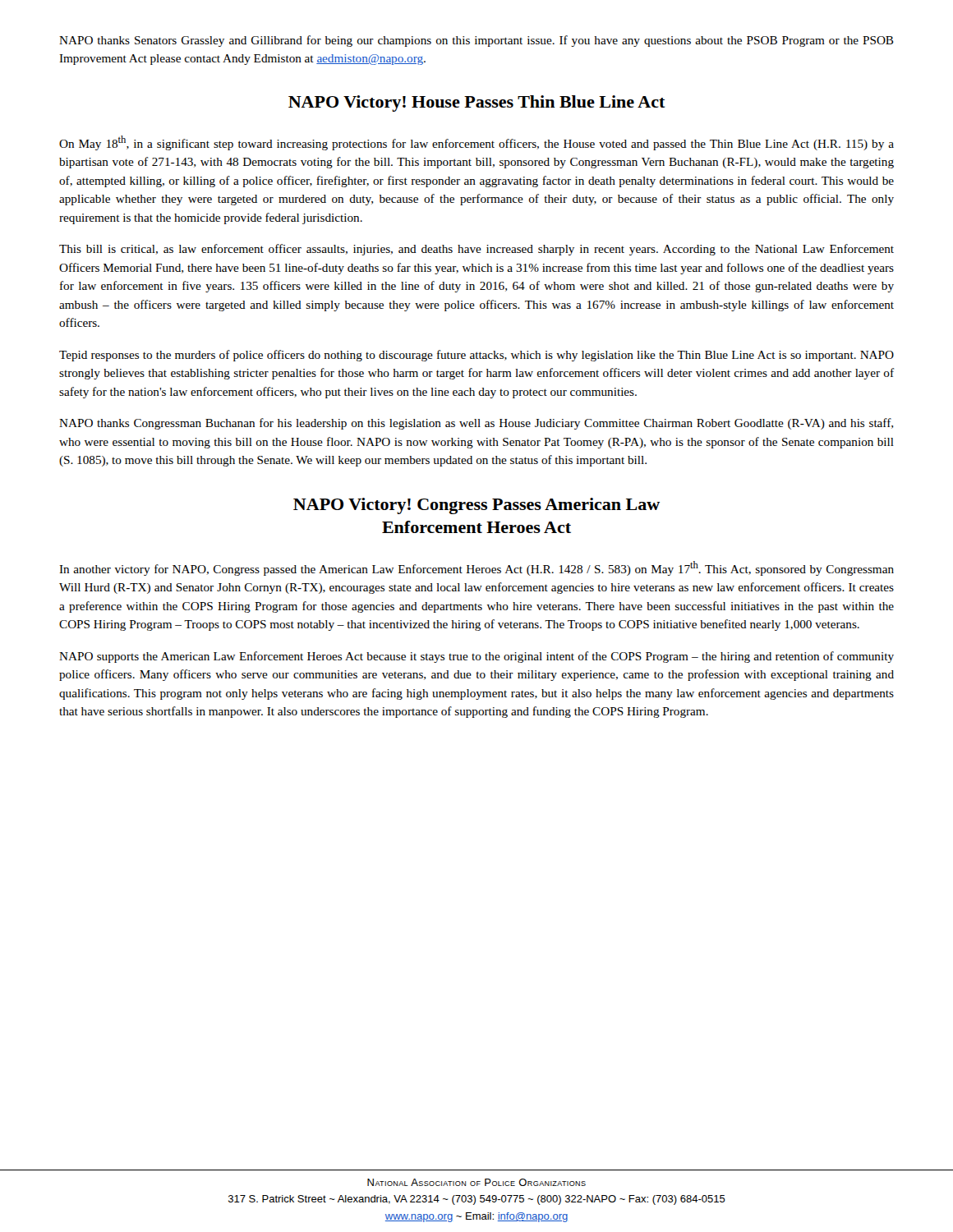Screen dimensions: 1232x953
Task: Click the title that begins "NAPO Victory! Congress Passes American"
Action: coord(476,515)
